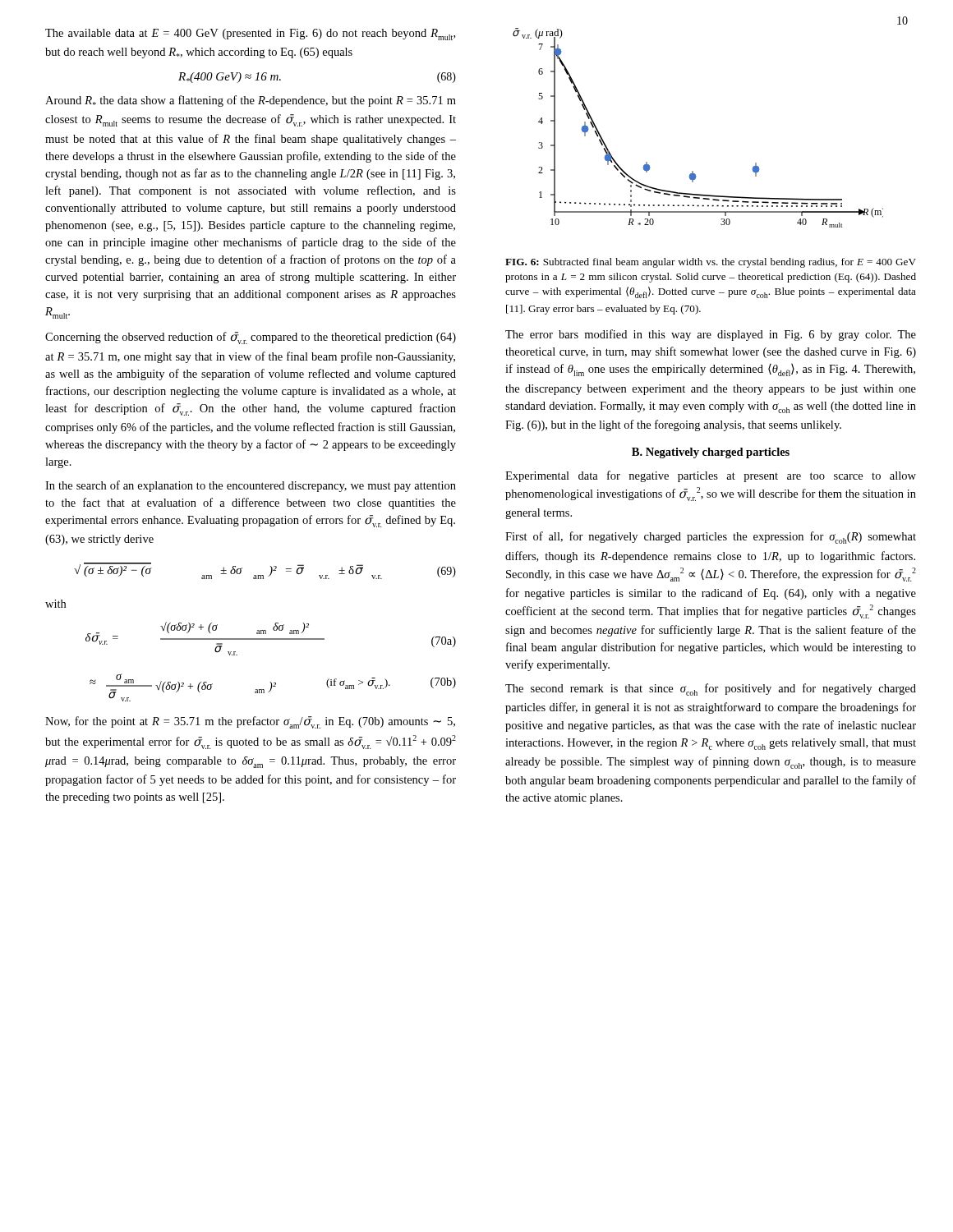This screenshot has height=1232, width=953.
Task: Navigate to the block starting "R*(400 GeV) ≈ 16 m. (68)"
Action: click(251, 77)
